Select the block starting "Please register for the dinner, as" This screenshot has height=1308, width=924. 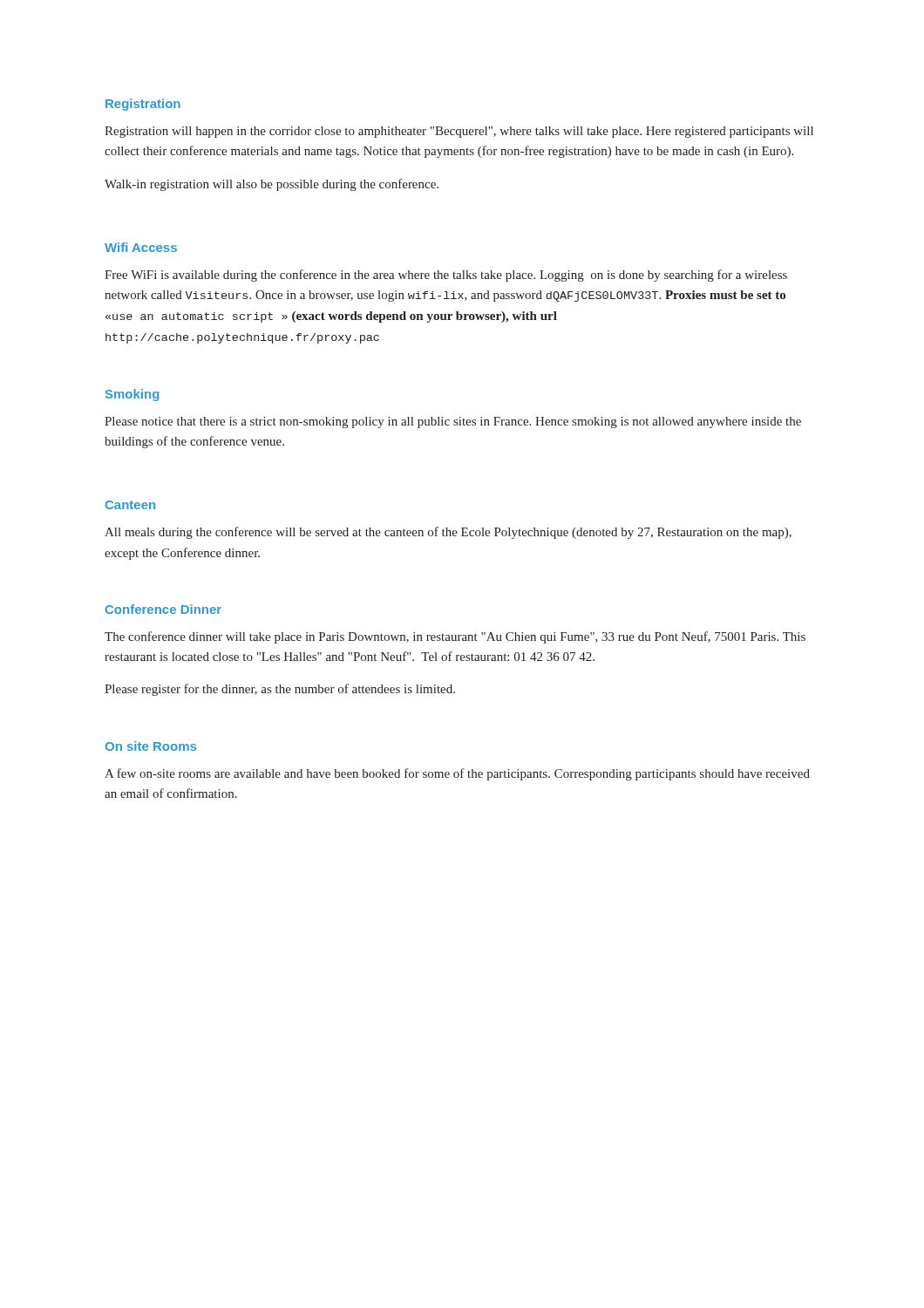click(280, 689)
